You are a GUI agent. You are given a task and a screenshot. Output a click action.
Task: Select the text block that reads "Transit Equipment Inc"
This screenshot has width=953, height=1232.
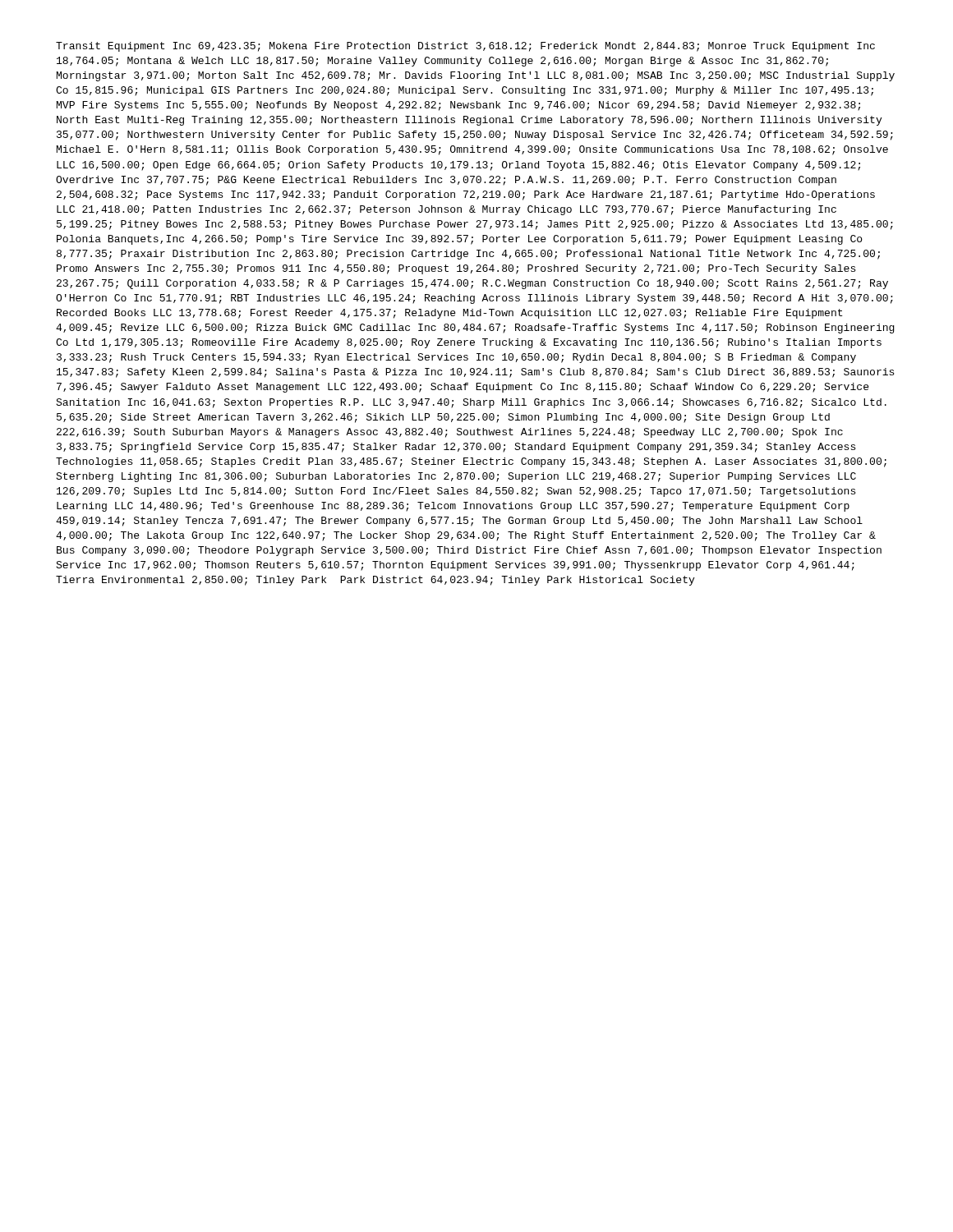(475, 313)
